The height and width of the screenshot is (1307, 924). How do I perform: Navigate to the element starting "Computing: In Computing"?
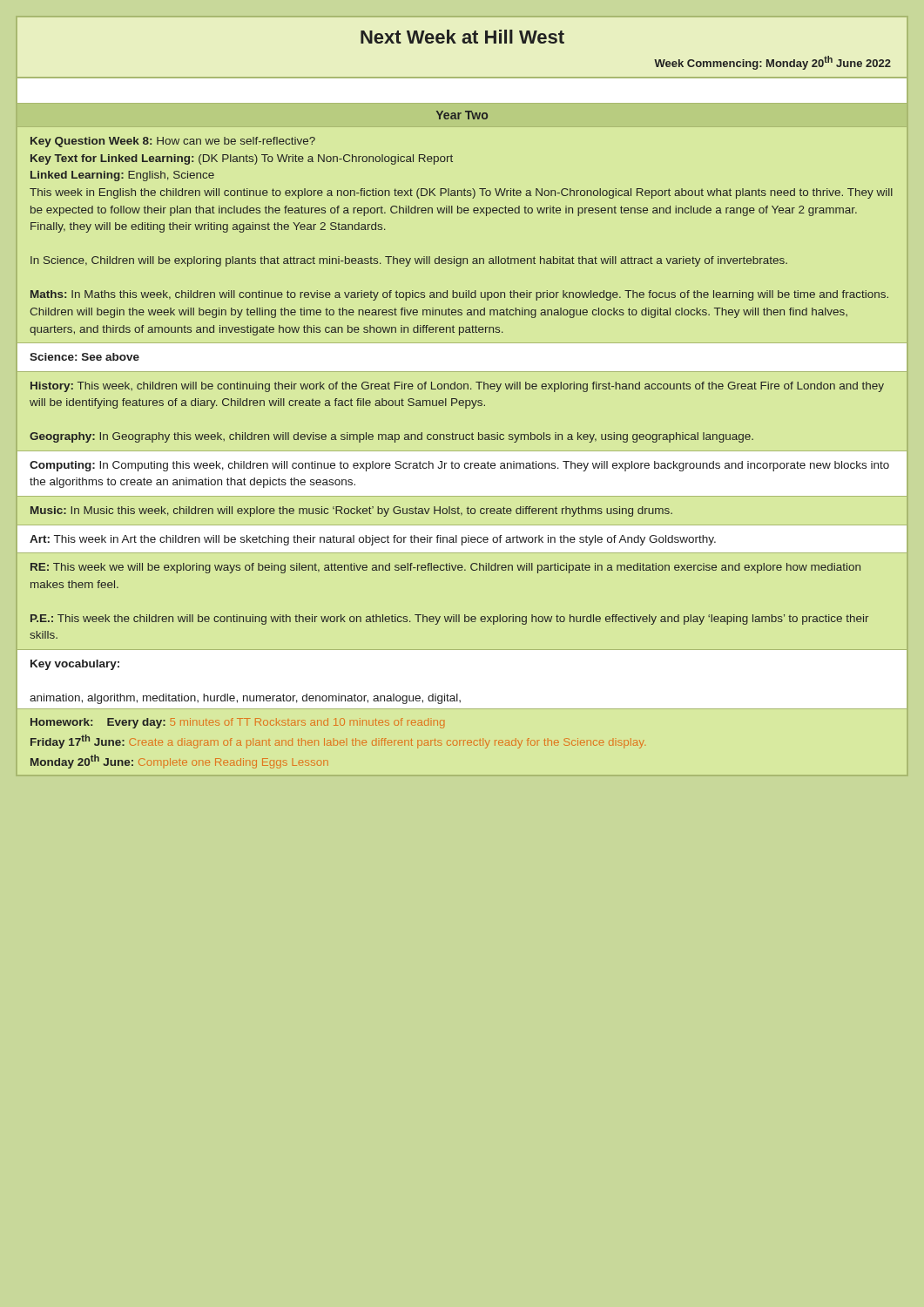[x=459, y=473]
